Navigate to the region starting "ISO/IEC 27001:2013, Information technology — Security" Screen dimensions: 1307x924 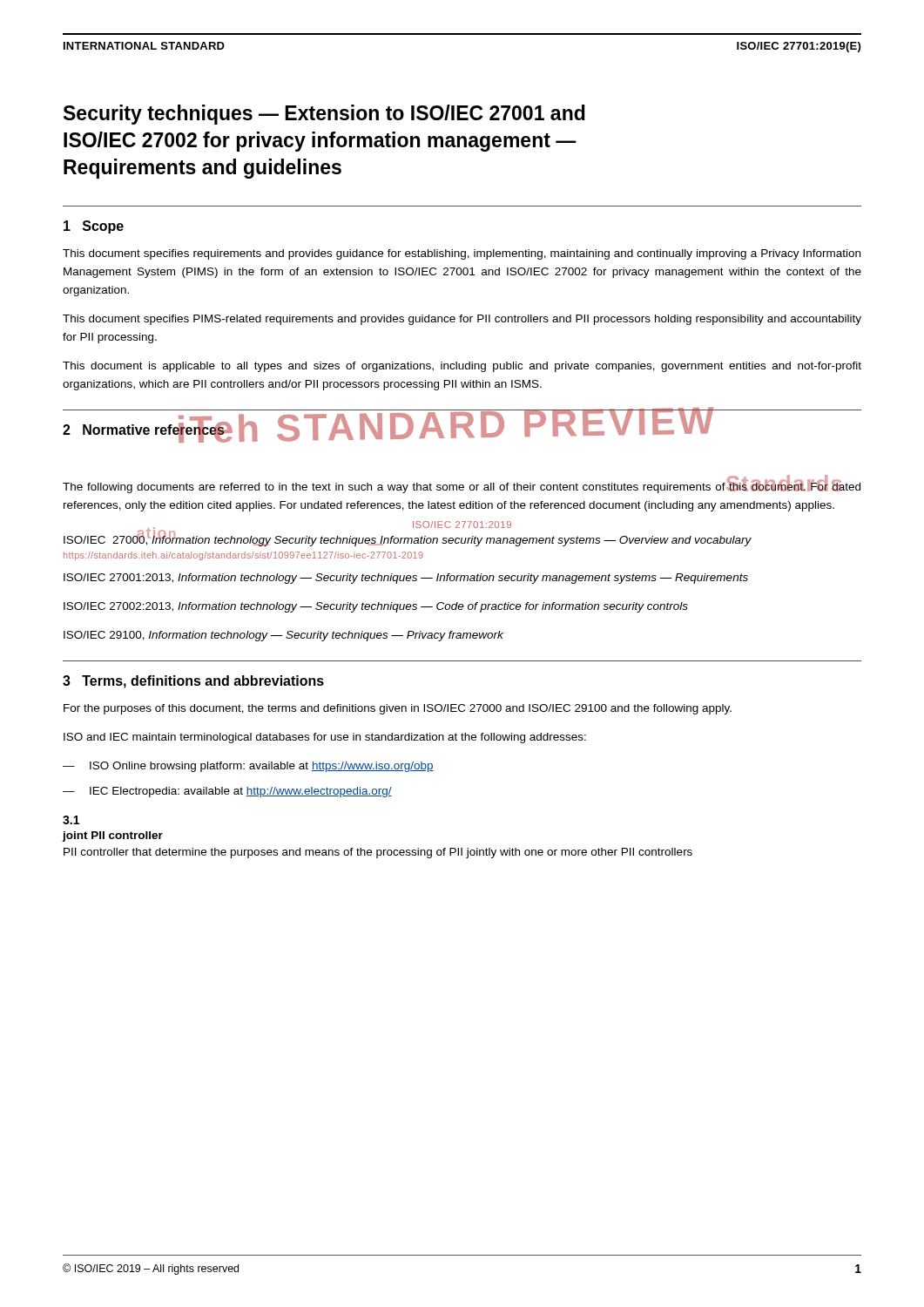[462, 578]
